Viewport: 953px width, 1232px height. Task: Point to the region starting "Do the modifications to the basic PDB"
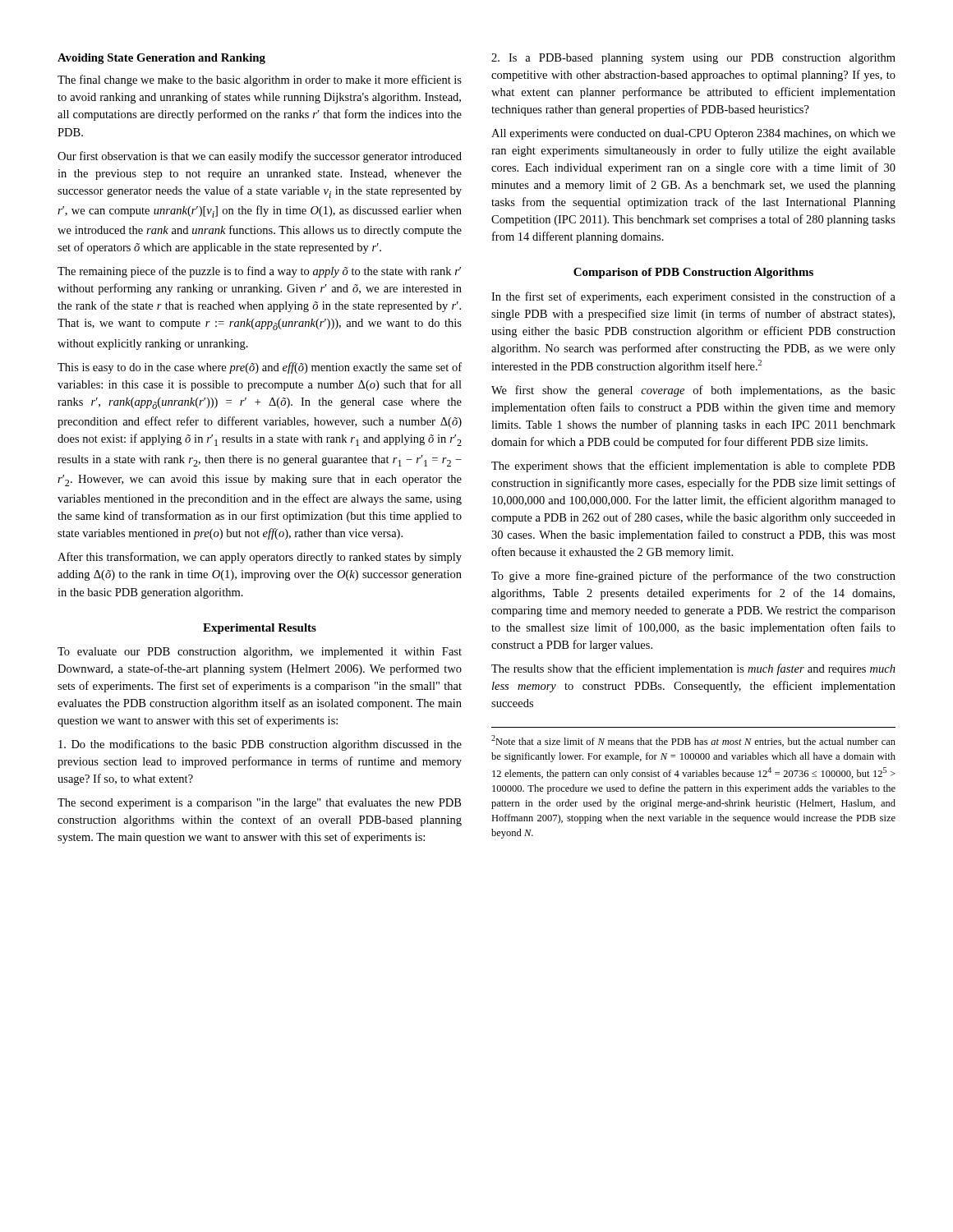coord(260,762)
